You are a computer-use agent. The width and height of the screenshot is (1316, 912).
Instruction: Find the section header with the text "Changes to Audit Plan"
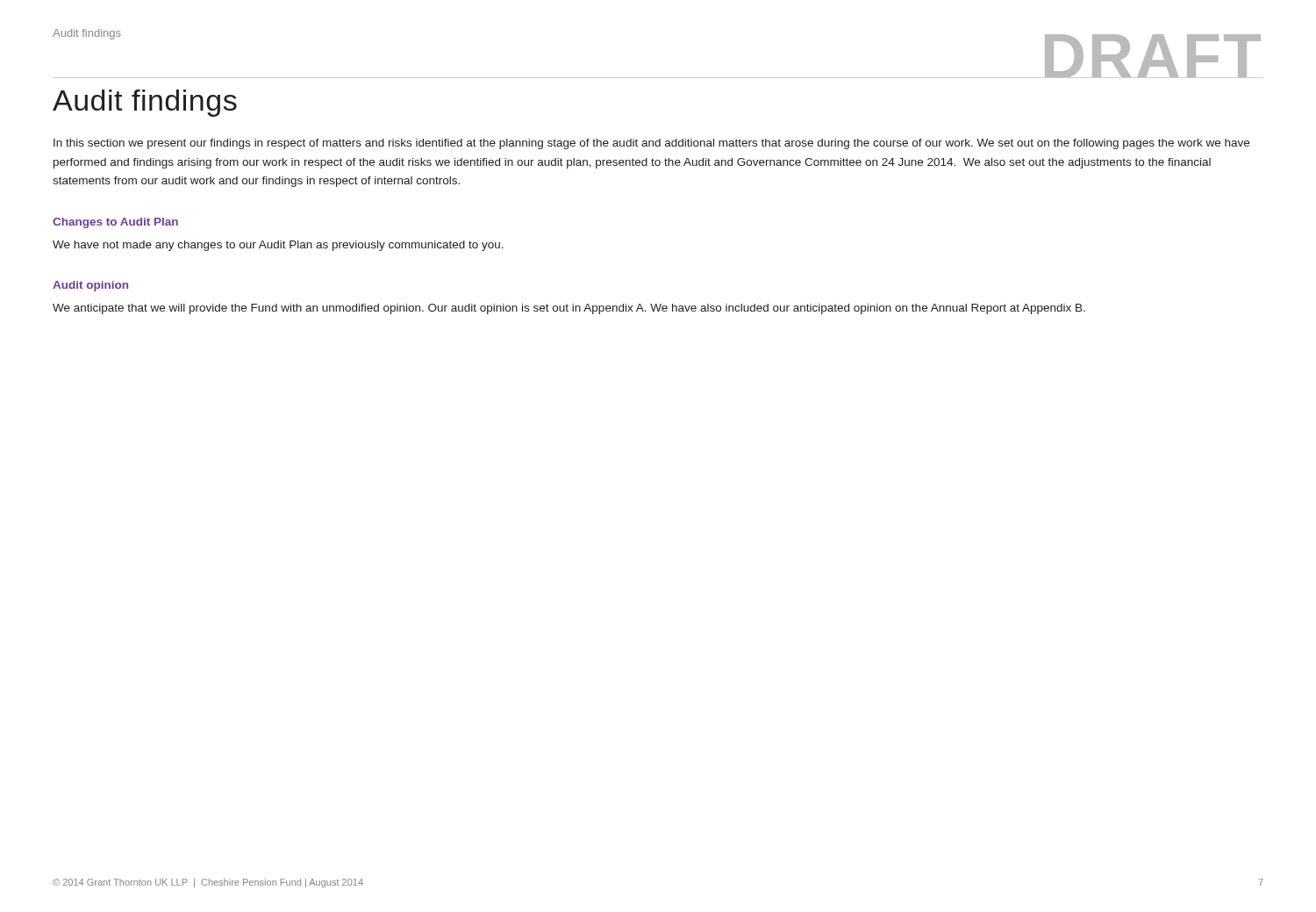(116, 221)
